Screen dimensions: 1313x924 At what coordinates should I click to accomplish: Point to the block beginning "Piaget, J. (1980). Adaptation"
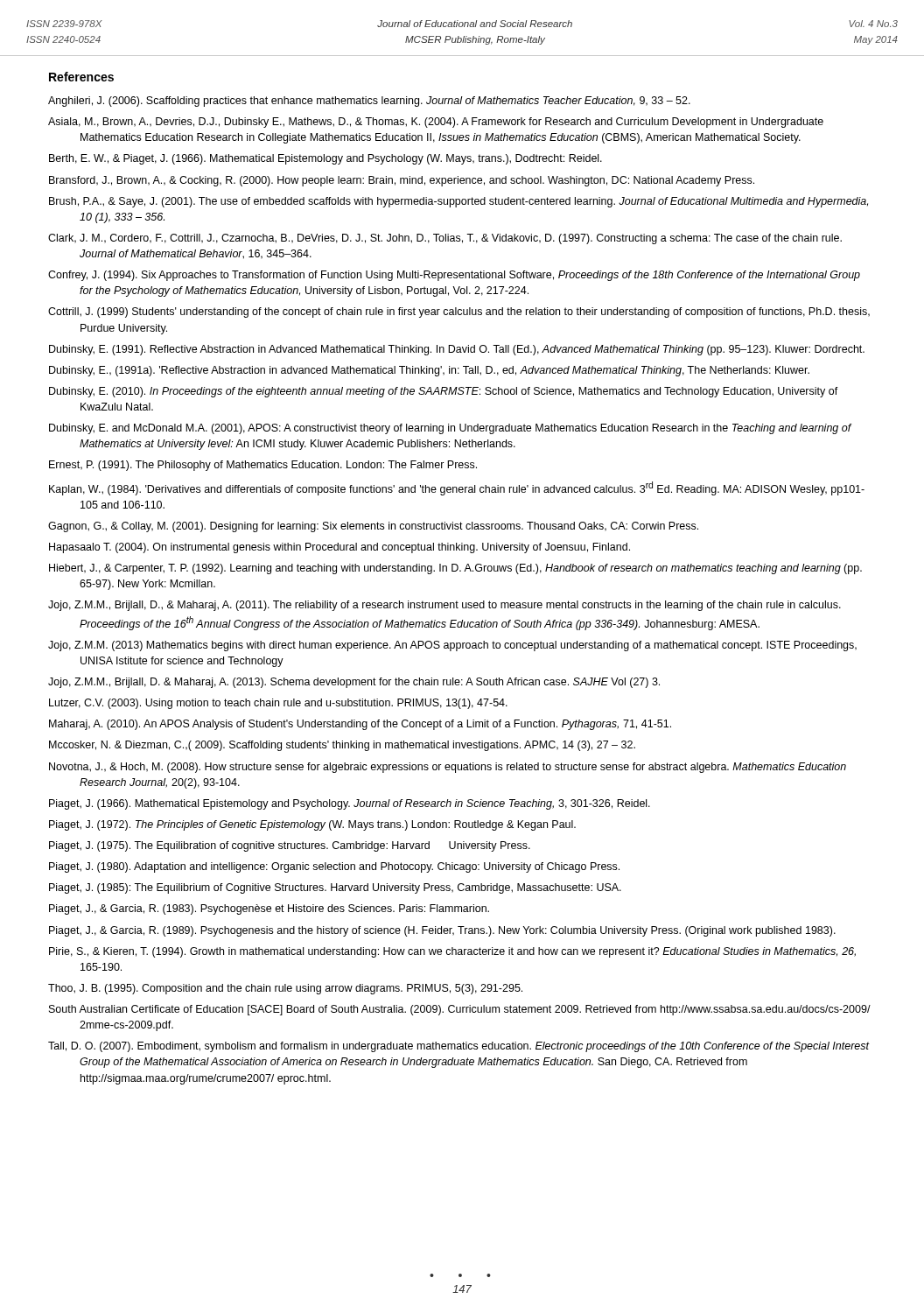point(334,867)
